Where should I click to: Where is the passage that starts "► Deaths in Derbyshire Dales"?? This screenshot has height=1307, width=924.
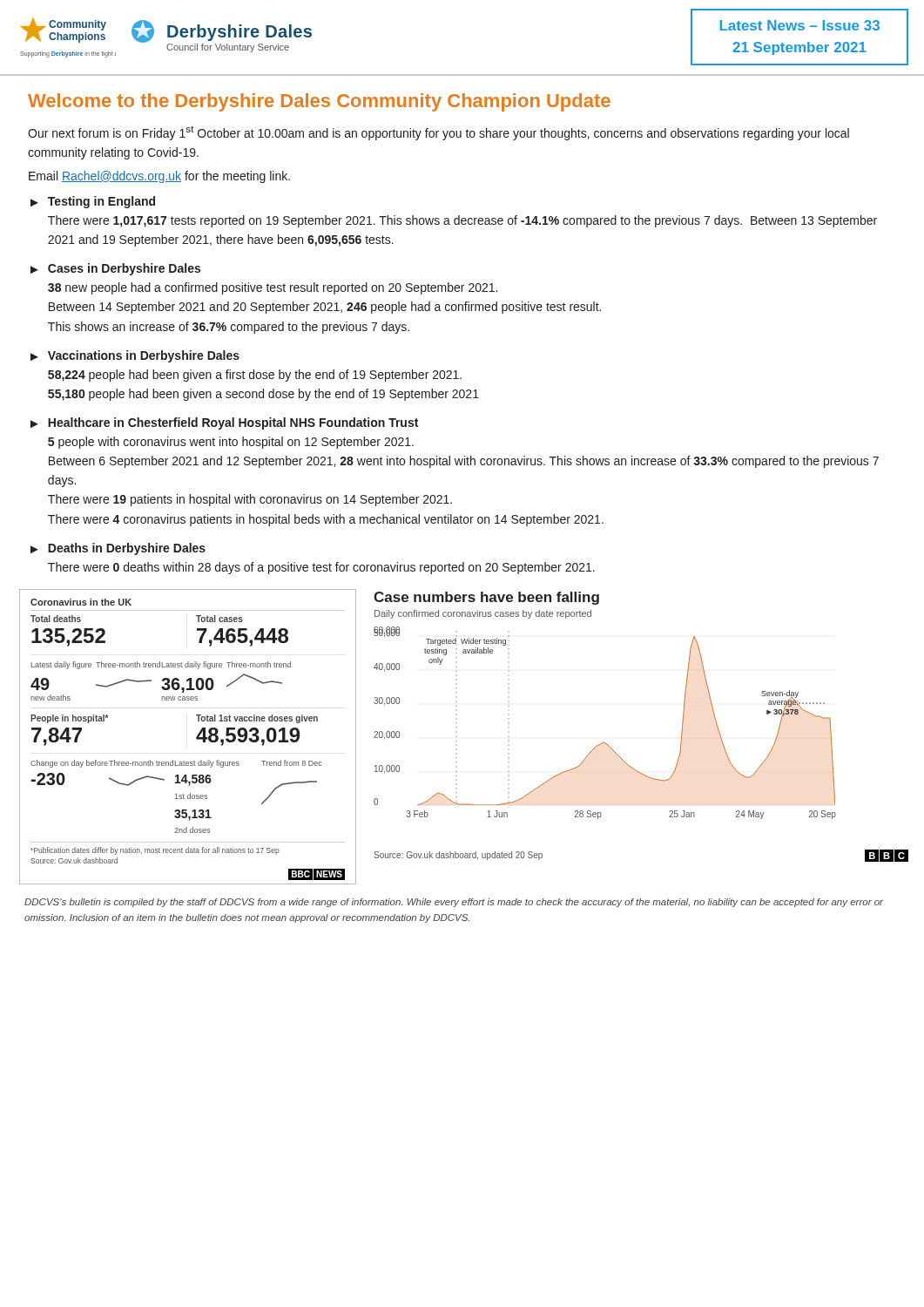[x=462, y=557]
